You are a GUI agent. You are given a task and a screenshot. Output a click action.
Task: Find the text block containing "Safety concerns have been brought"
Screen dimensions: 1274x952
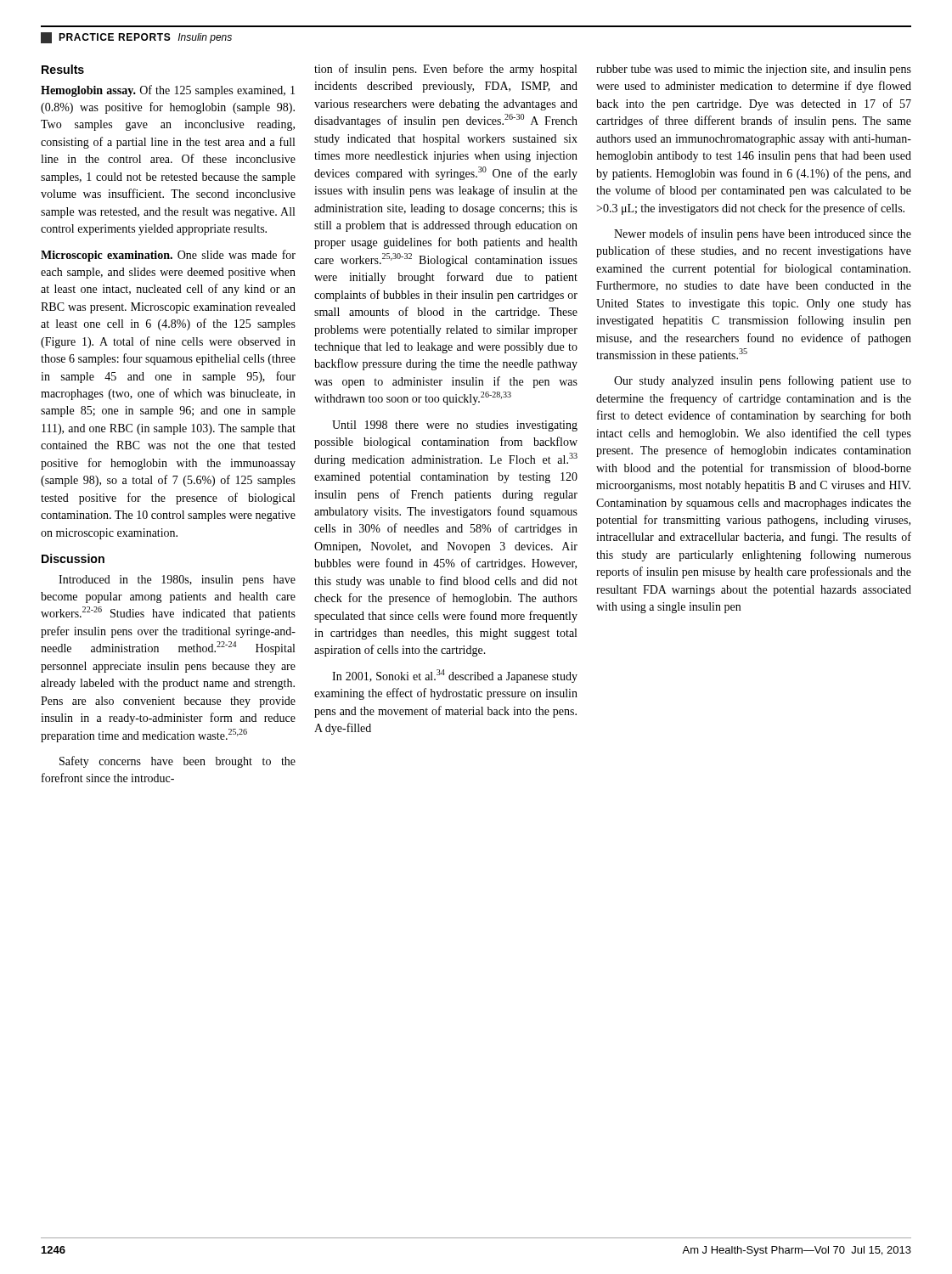tap(168, 771)
